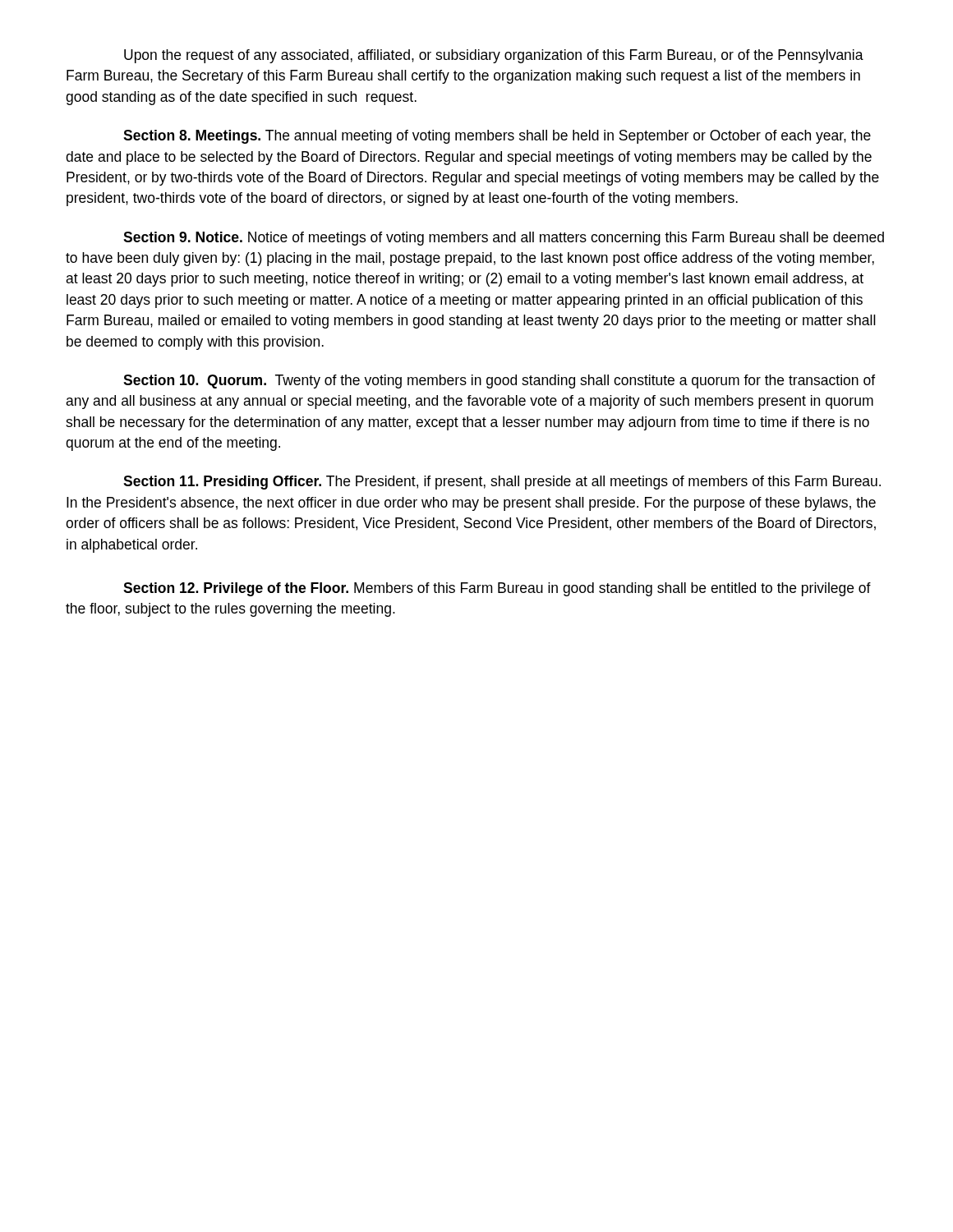
Task: Click the passage that begins "Section 8. Meetings. The"
Action: pyautogui.click(x=472, y=167)
